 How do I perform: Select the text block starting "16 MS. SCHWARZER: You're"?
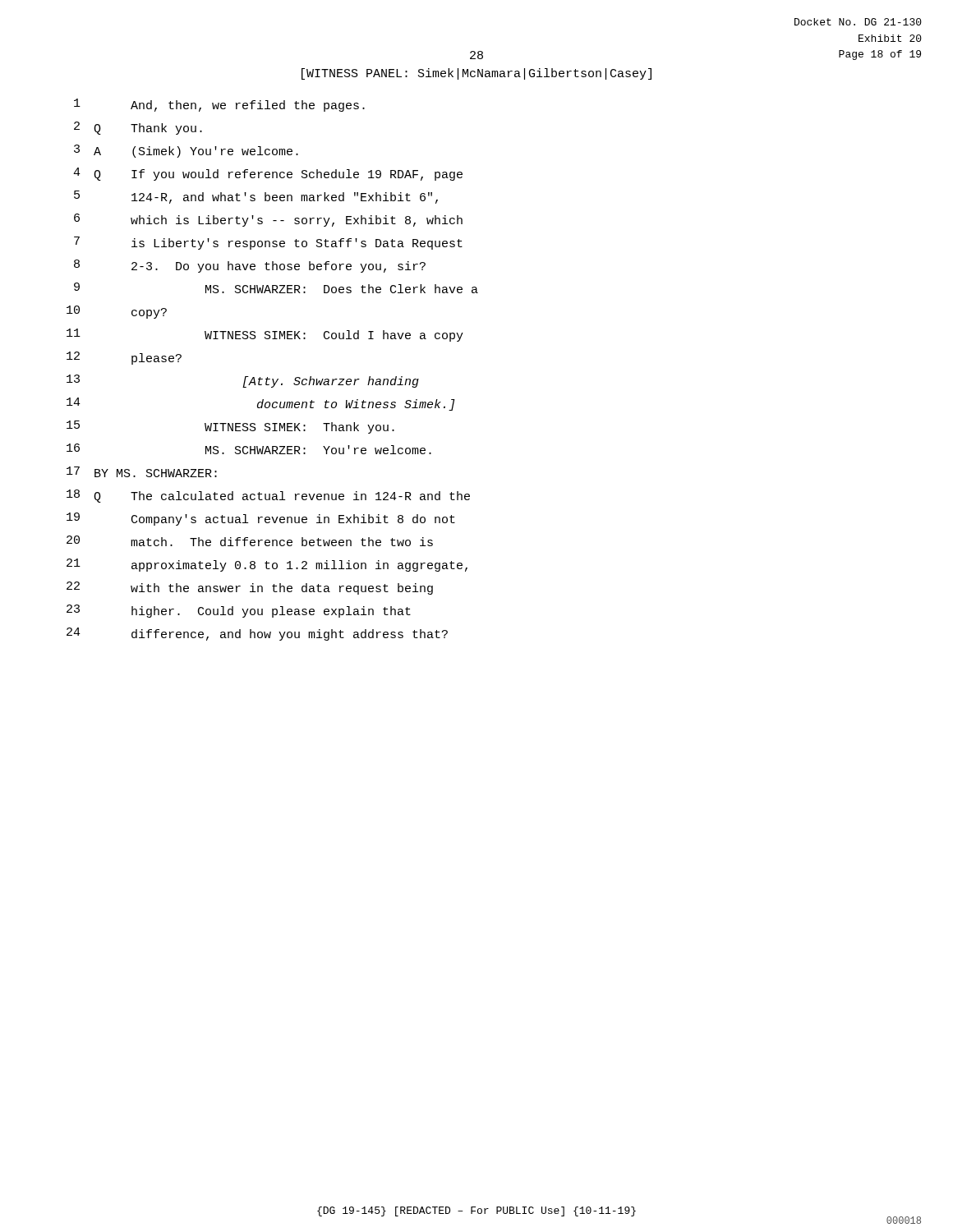point(249,449)
